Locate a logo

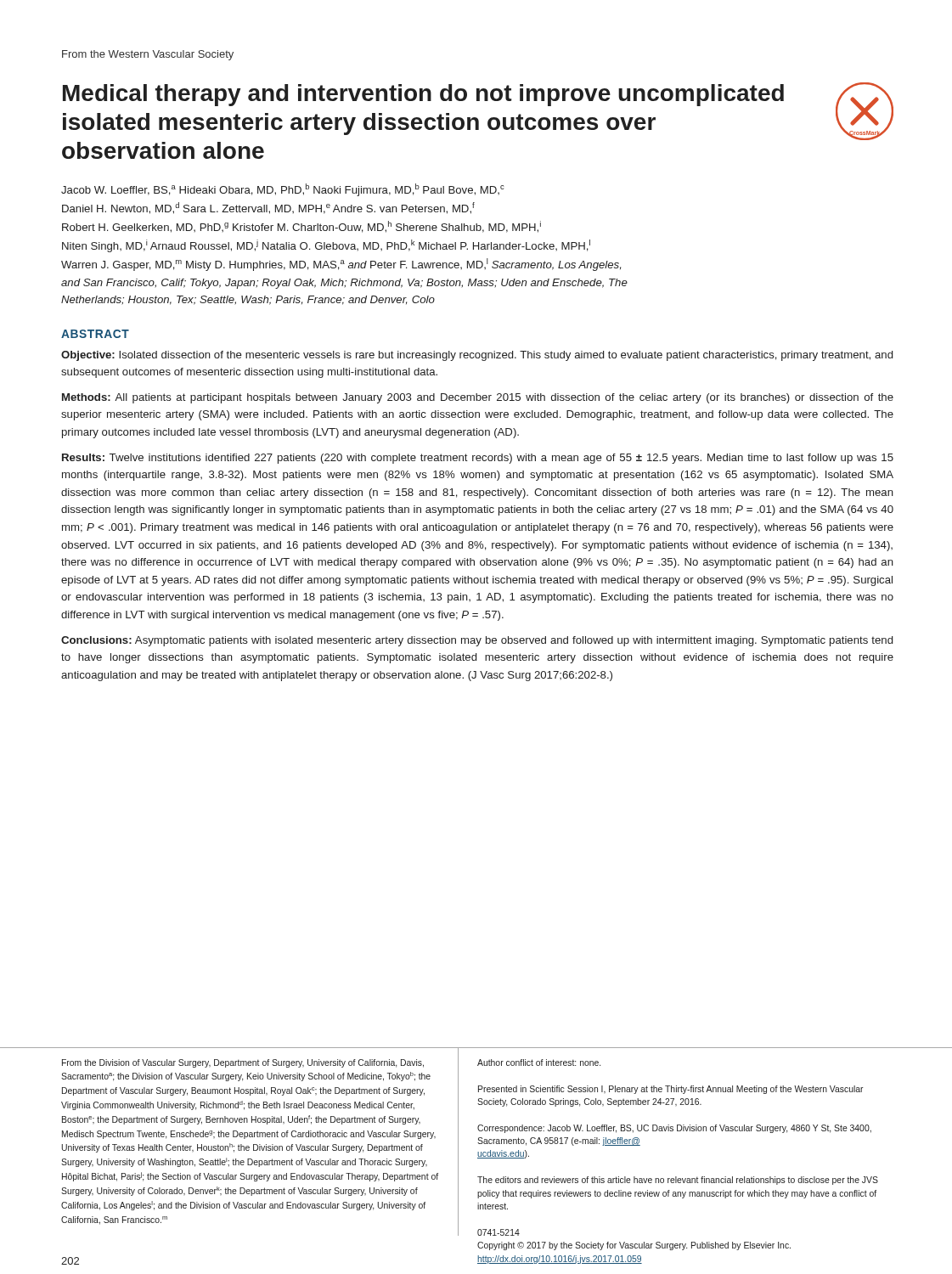(865, 111)
